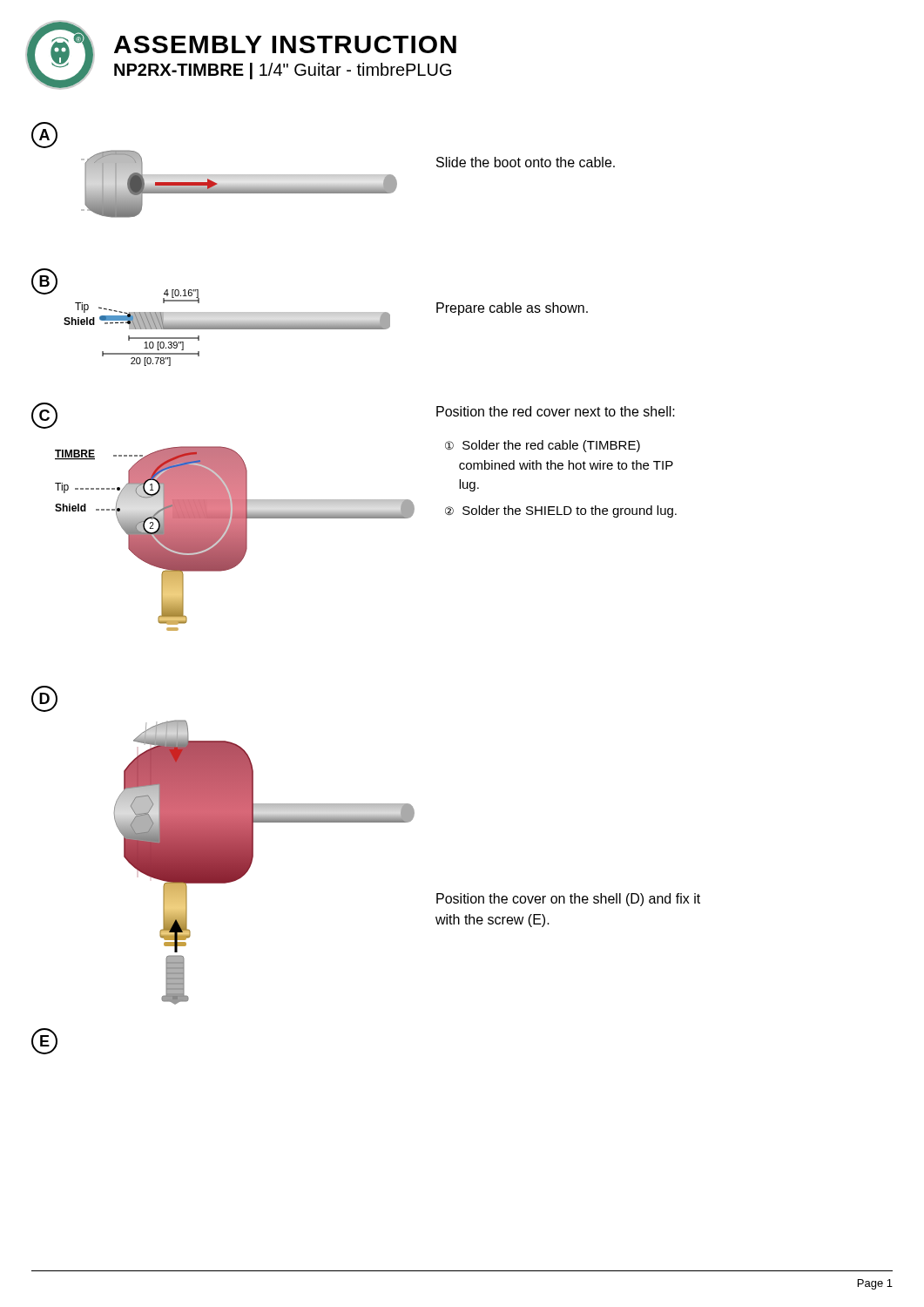This screenshot has height=1307, width=924.
Task: Click on the logo
Action: tap(60, 55)
